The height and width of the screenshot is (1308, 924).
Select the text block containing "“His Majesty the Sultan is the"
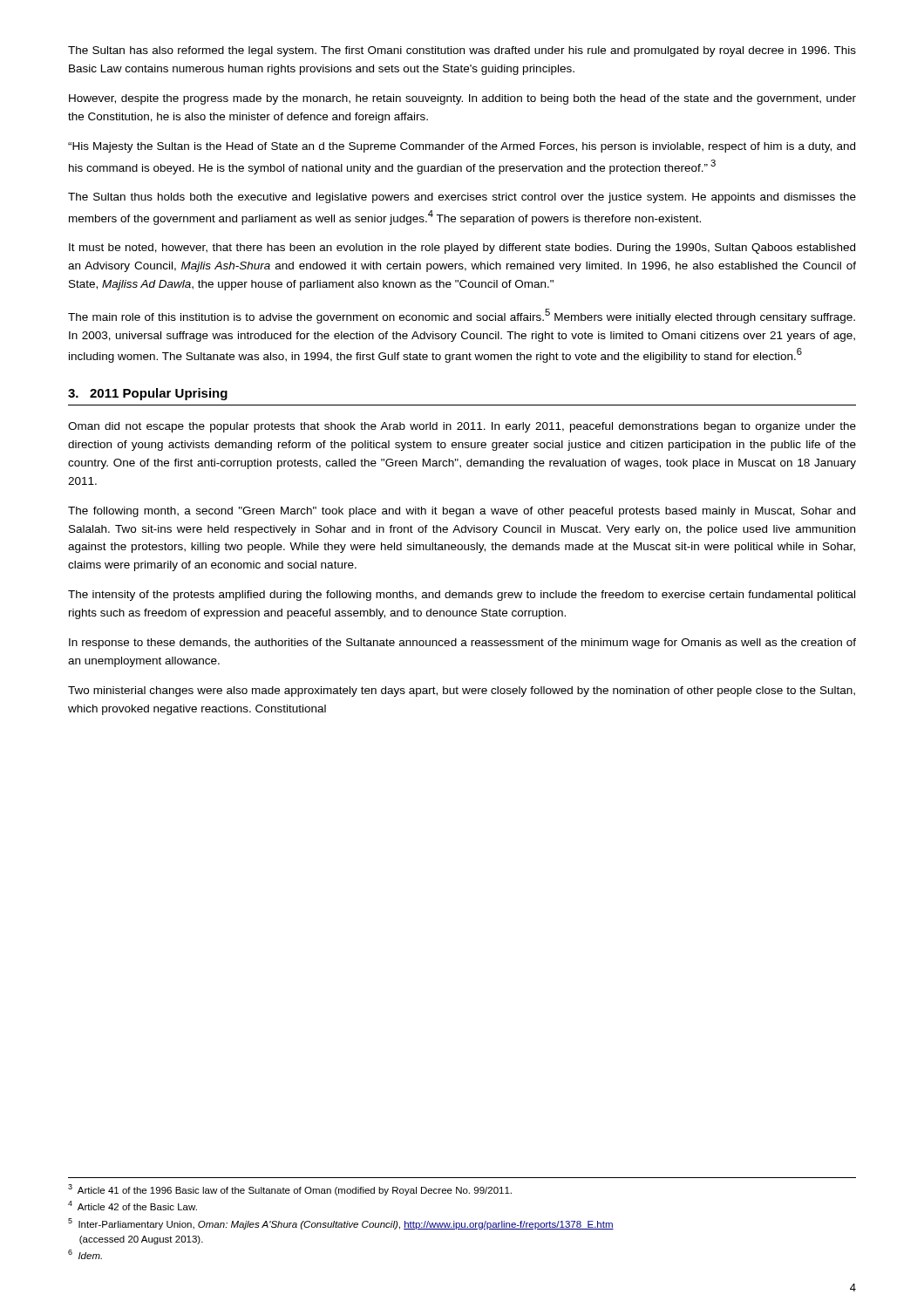tap(462, 157)
